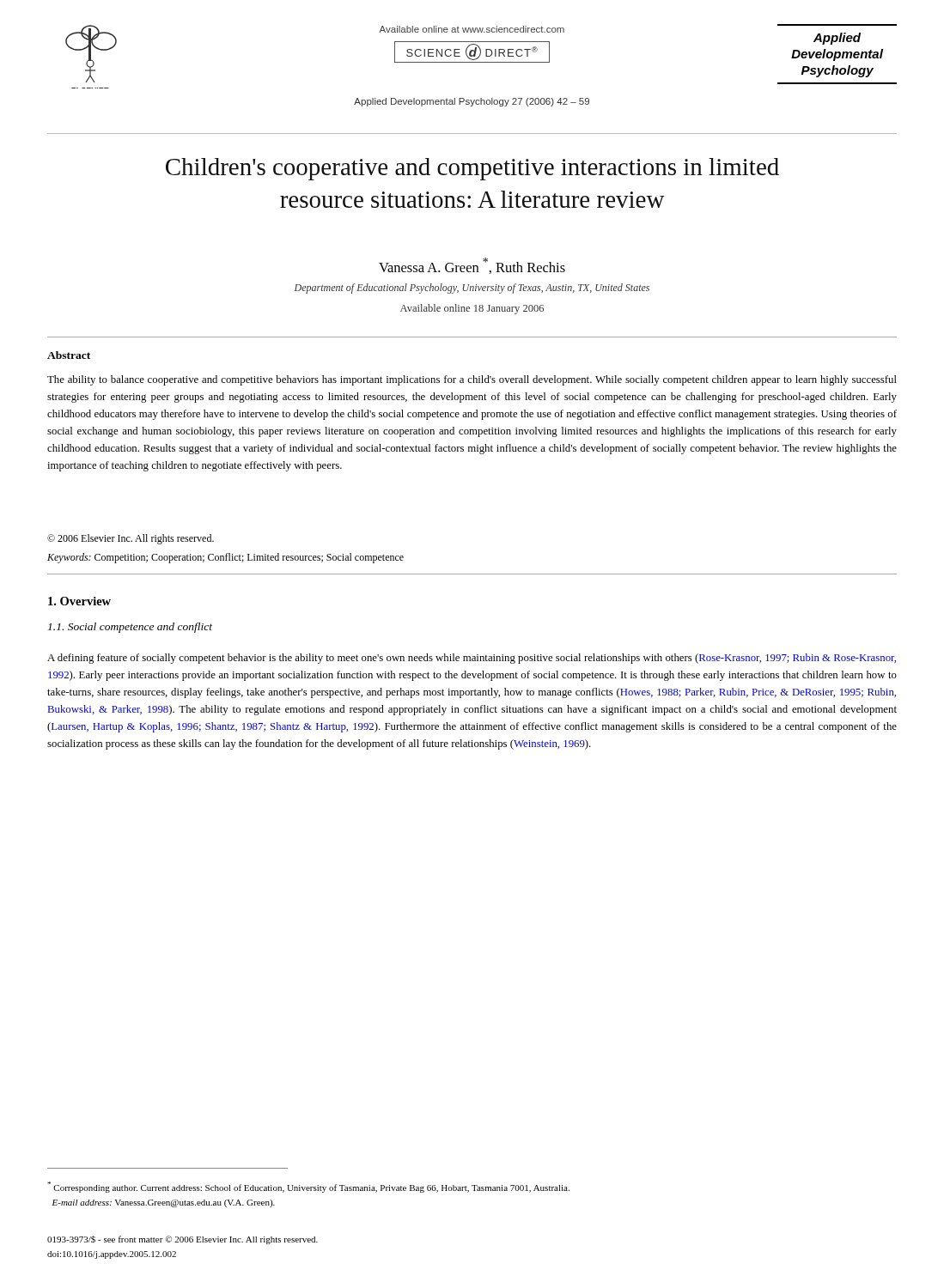Select the text block that reads "A defining feature of socially competent"
Screen dimensions: 1288x944
472,701
